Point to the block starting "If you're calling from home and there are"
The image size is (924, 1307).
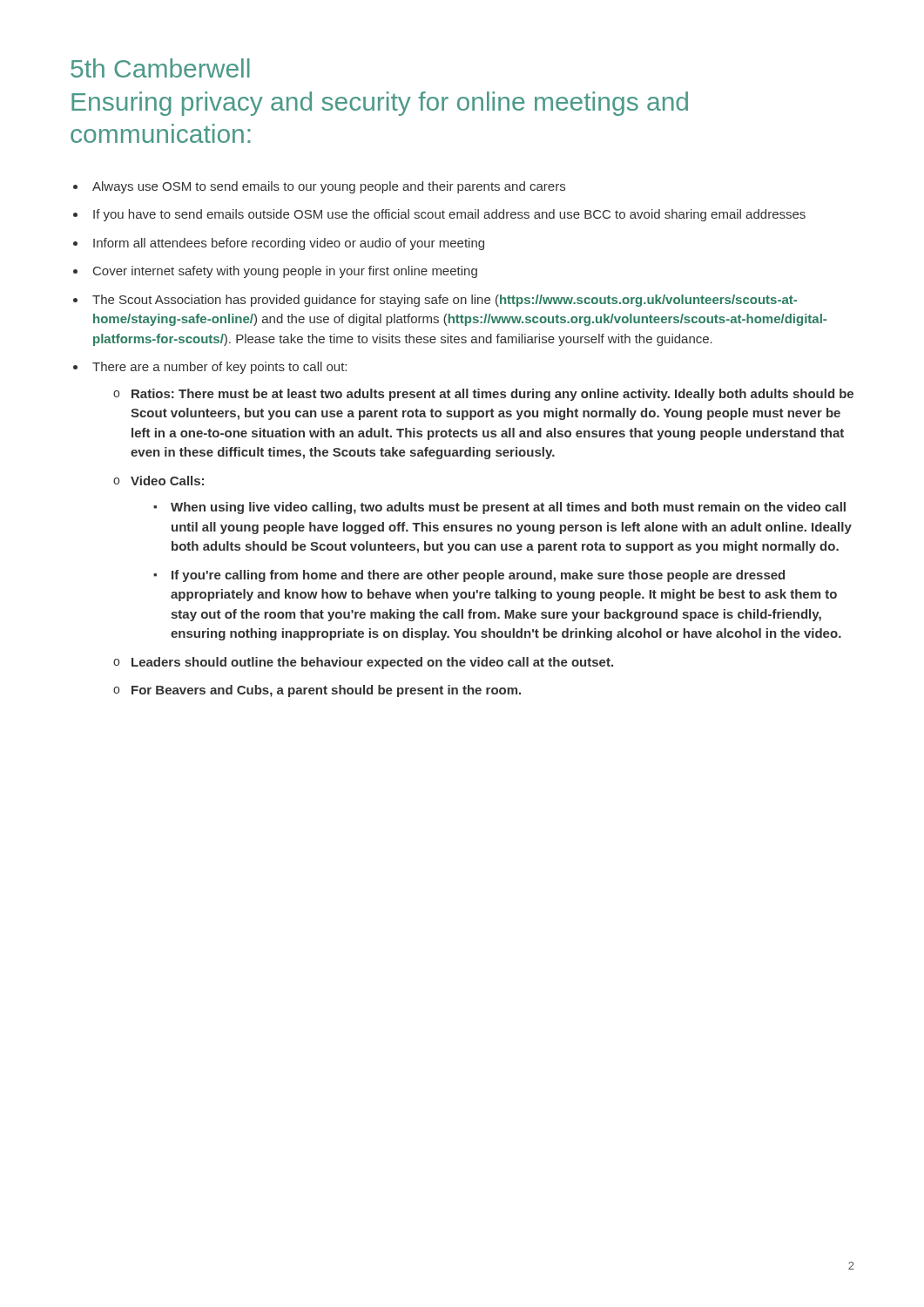(506, 604)
